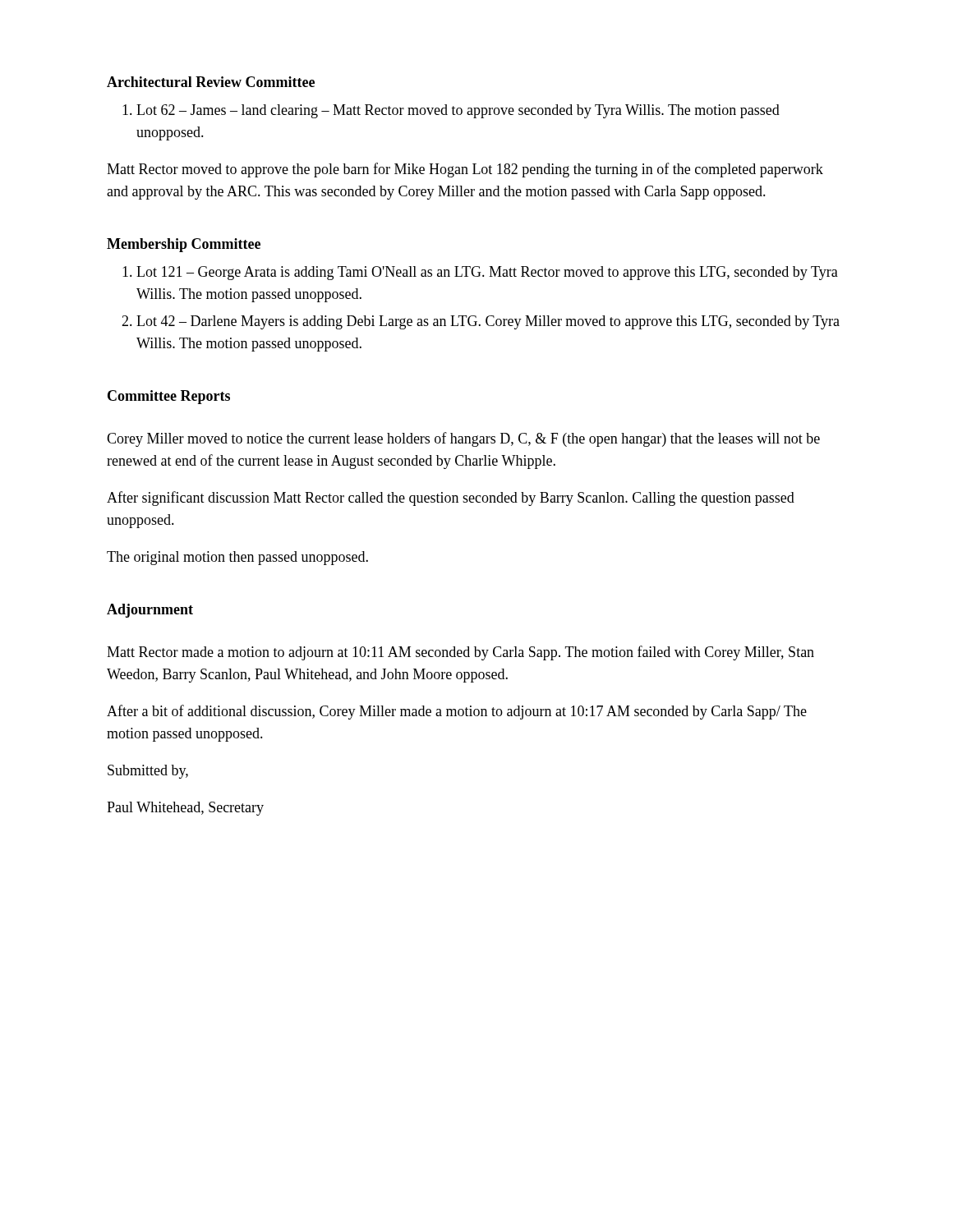
Task: Where is the passage that starts "Lot 121 – George"?
Action: [x=487, y=283]
